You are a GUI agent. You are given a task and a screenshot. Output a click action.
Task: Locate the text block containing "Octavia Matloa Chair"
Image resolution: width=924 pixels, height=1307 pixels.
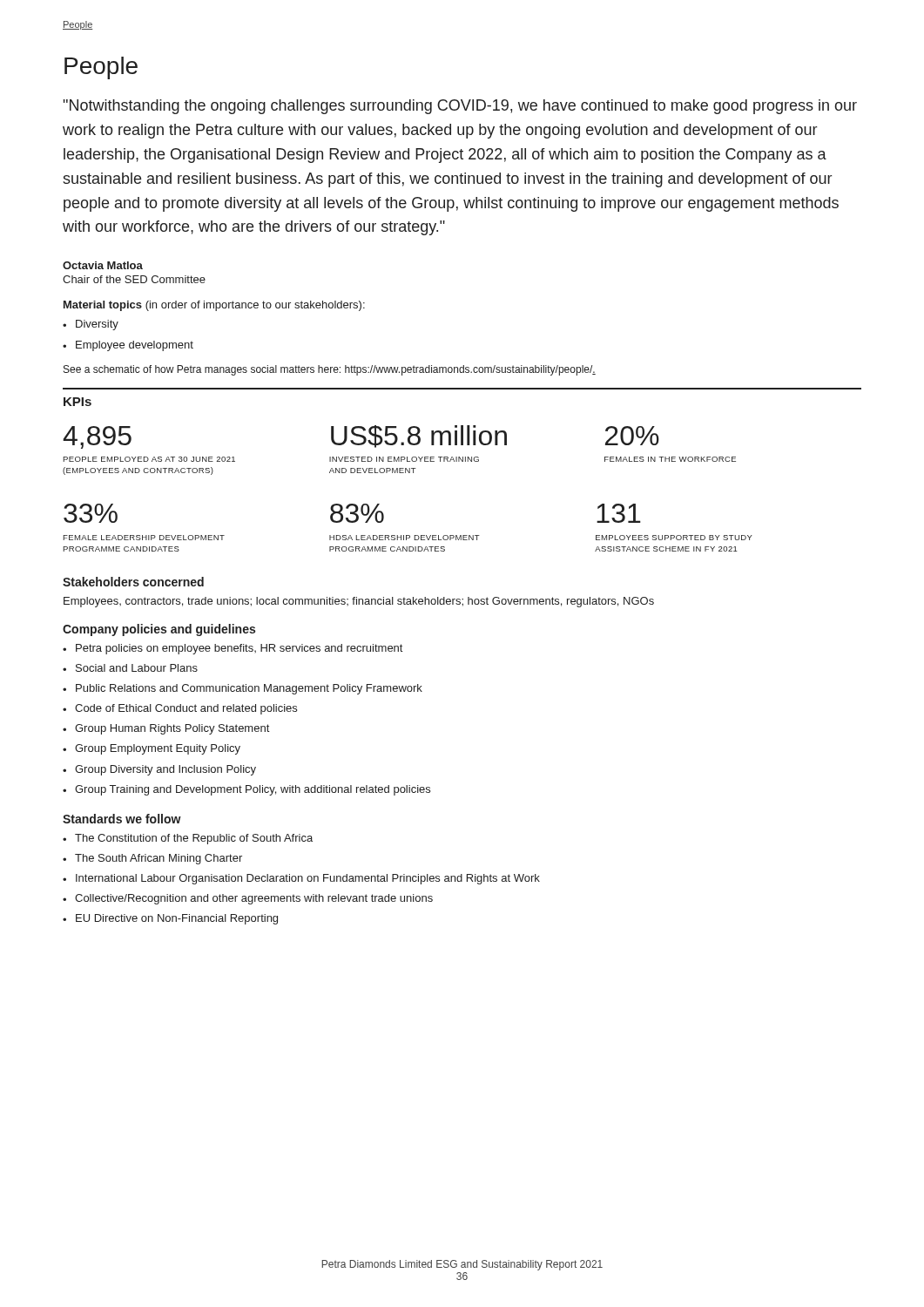pos(103,265)
